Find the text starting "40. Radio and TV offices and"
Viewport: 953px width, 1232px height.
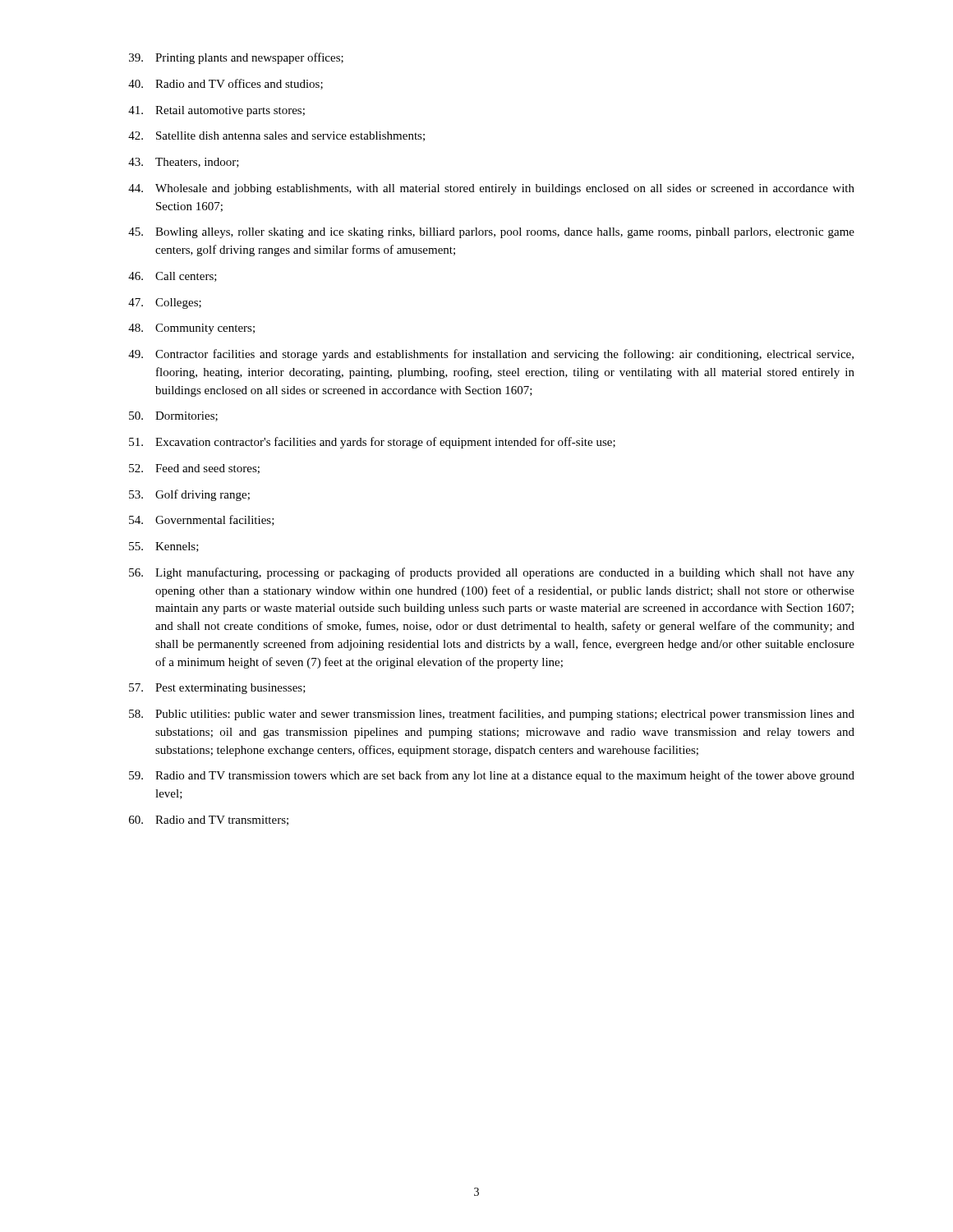(226, 84)
